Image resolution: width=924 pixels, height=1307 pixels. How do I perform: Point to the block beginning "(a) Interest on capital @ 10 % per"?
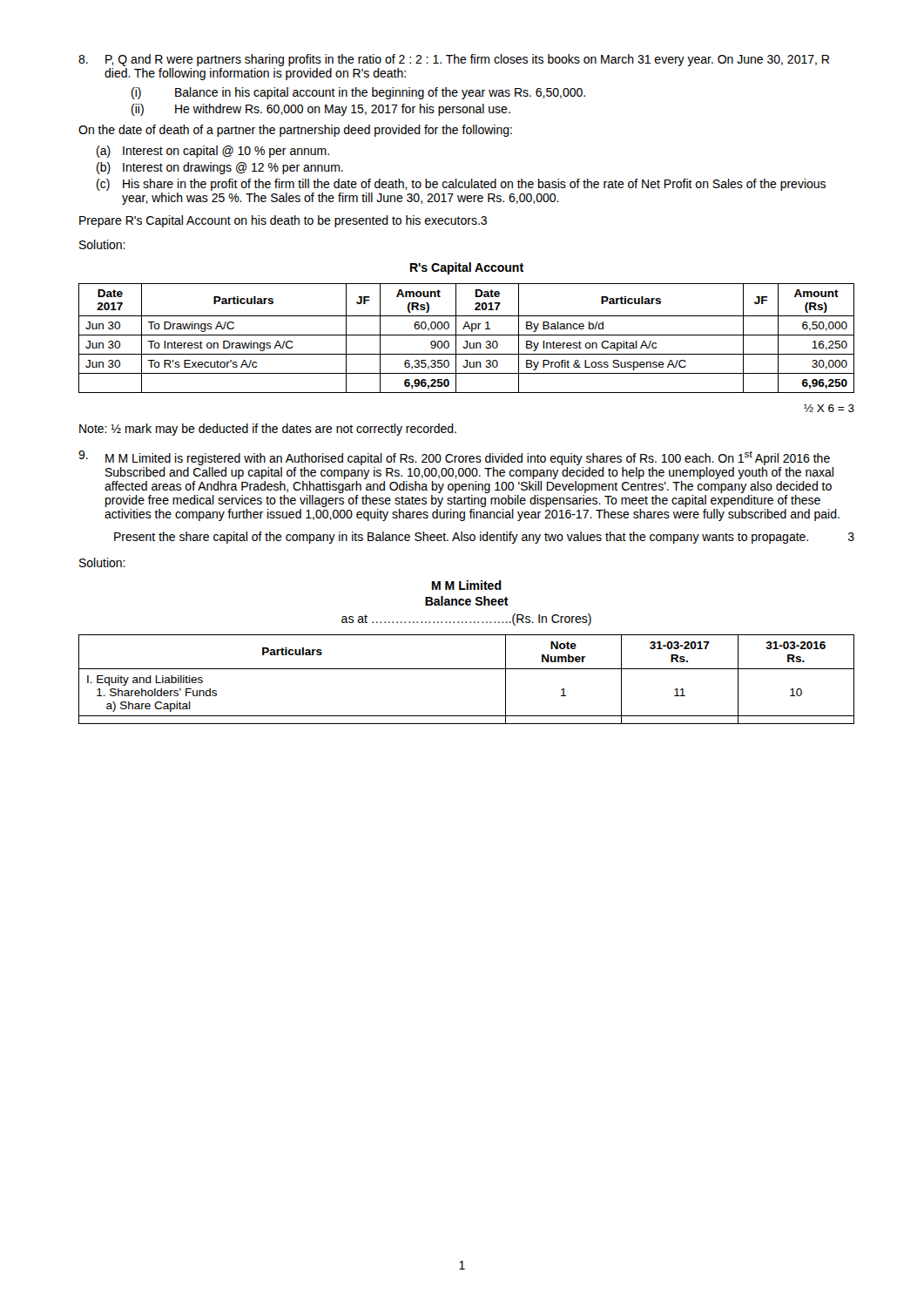(x=213, y=151)
